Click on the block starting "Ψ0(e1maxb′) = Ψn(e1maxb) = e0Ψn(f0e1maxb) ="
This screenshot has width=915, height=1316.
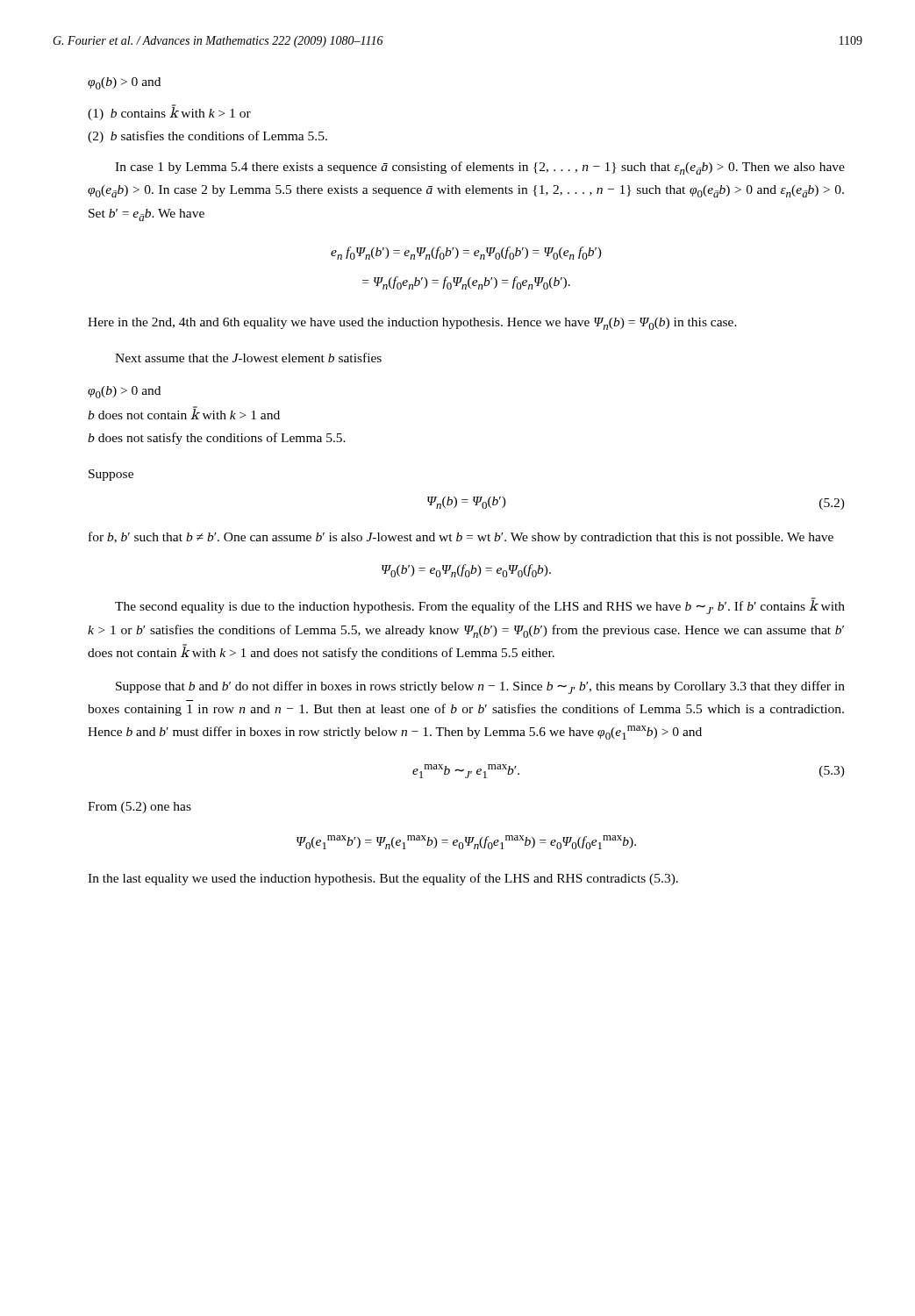[466, 841]
